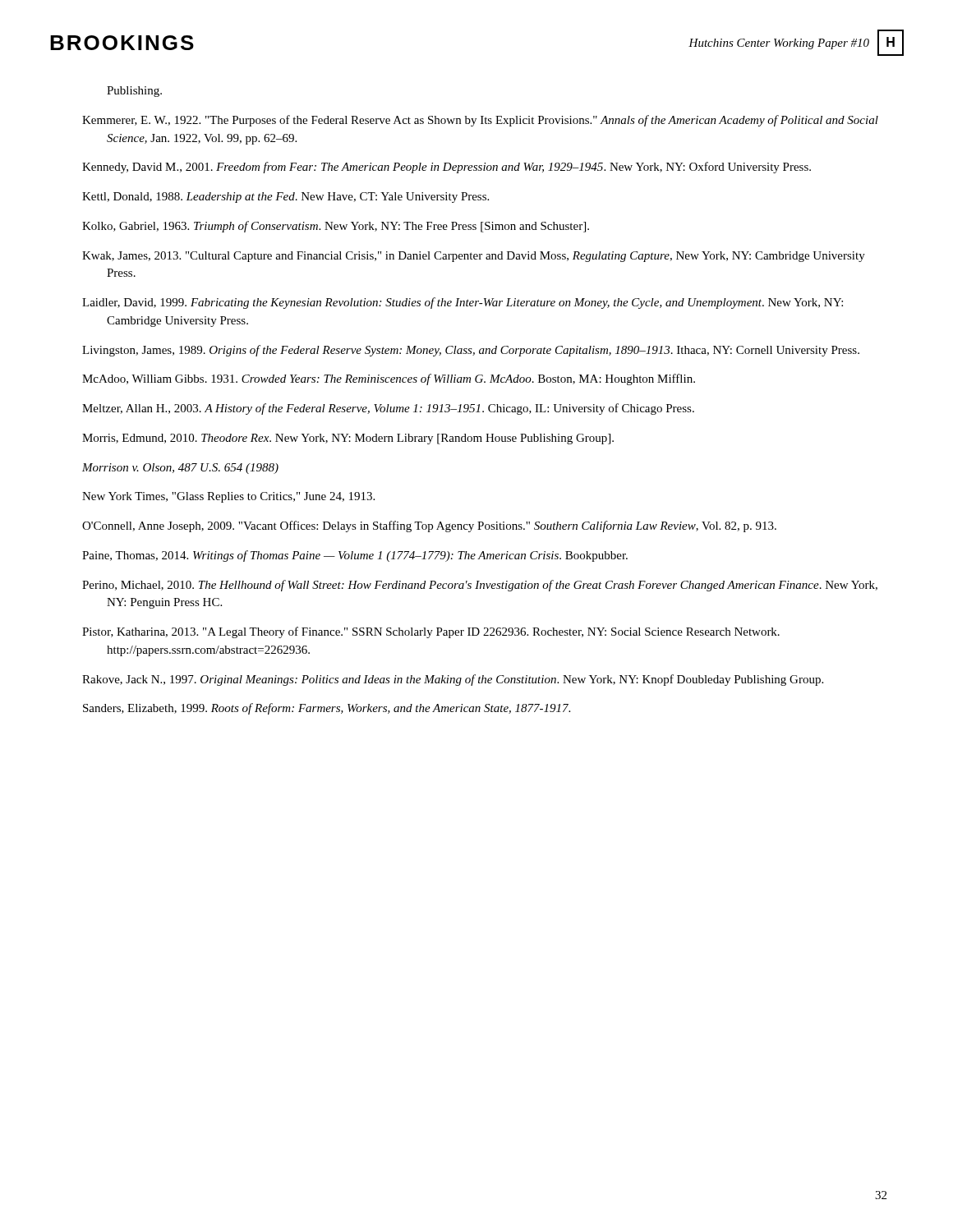This screenshot has width=953, height=1232.
Task: Find the block on this page that starts "Morris, Edmund, 2010. Theodore Rex."
Action: tap(348, 438)
